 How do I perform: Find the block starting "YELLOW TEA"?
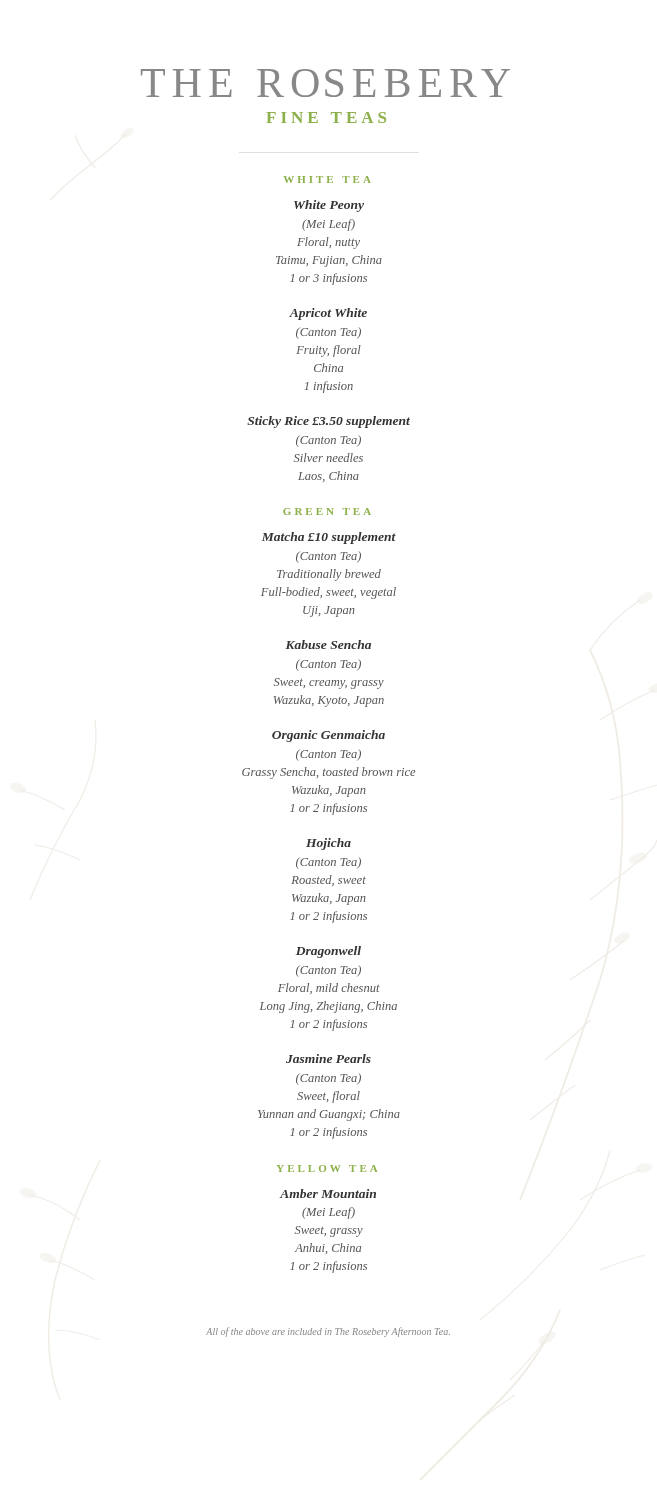[328, 1167]
